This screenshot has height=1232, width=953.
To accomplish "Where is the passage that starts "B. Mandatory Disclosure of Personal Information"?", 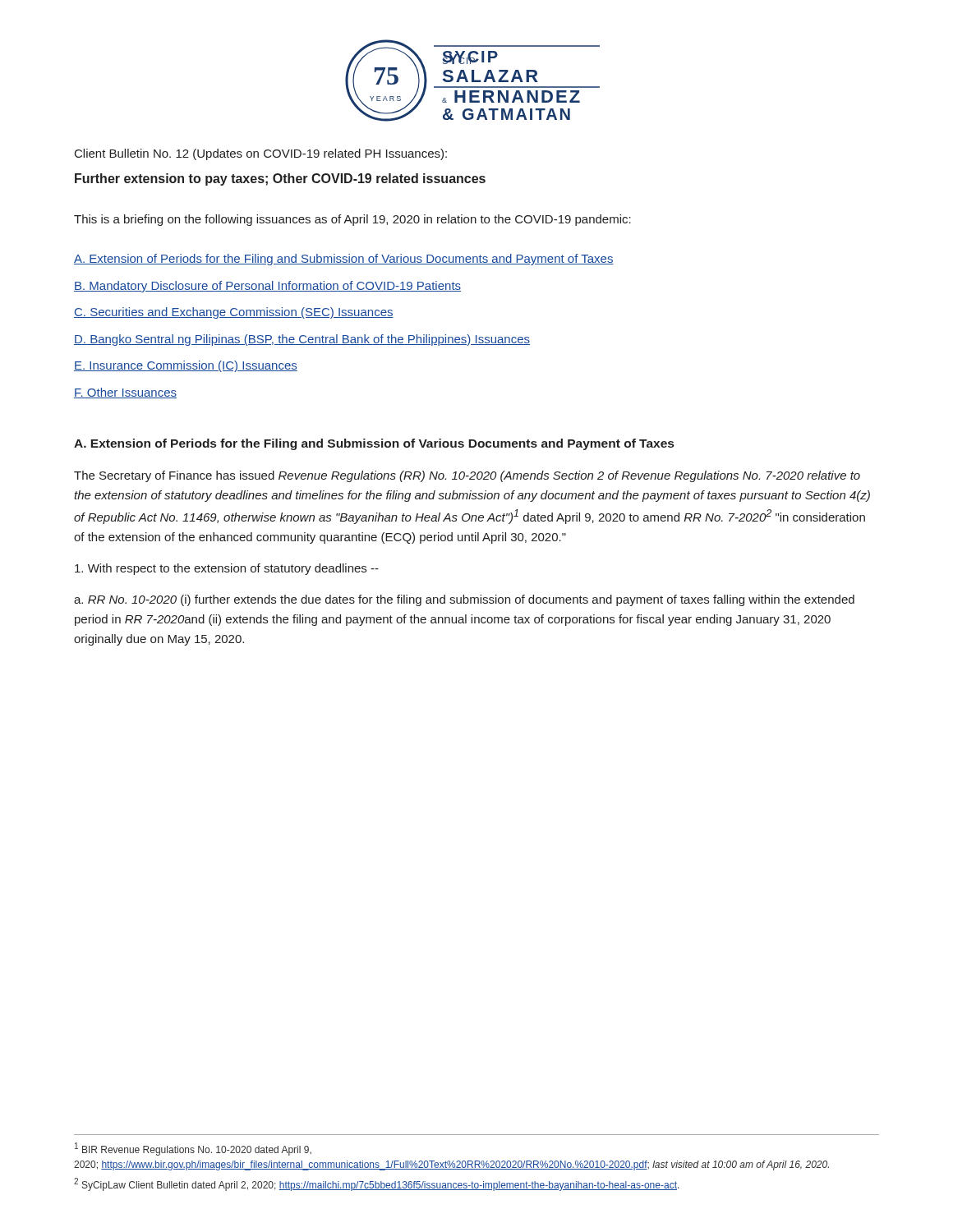I will [x=267, y=287].
